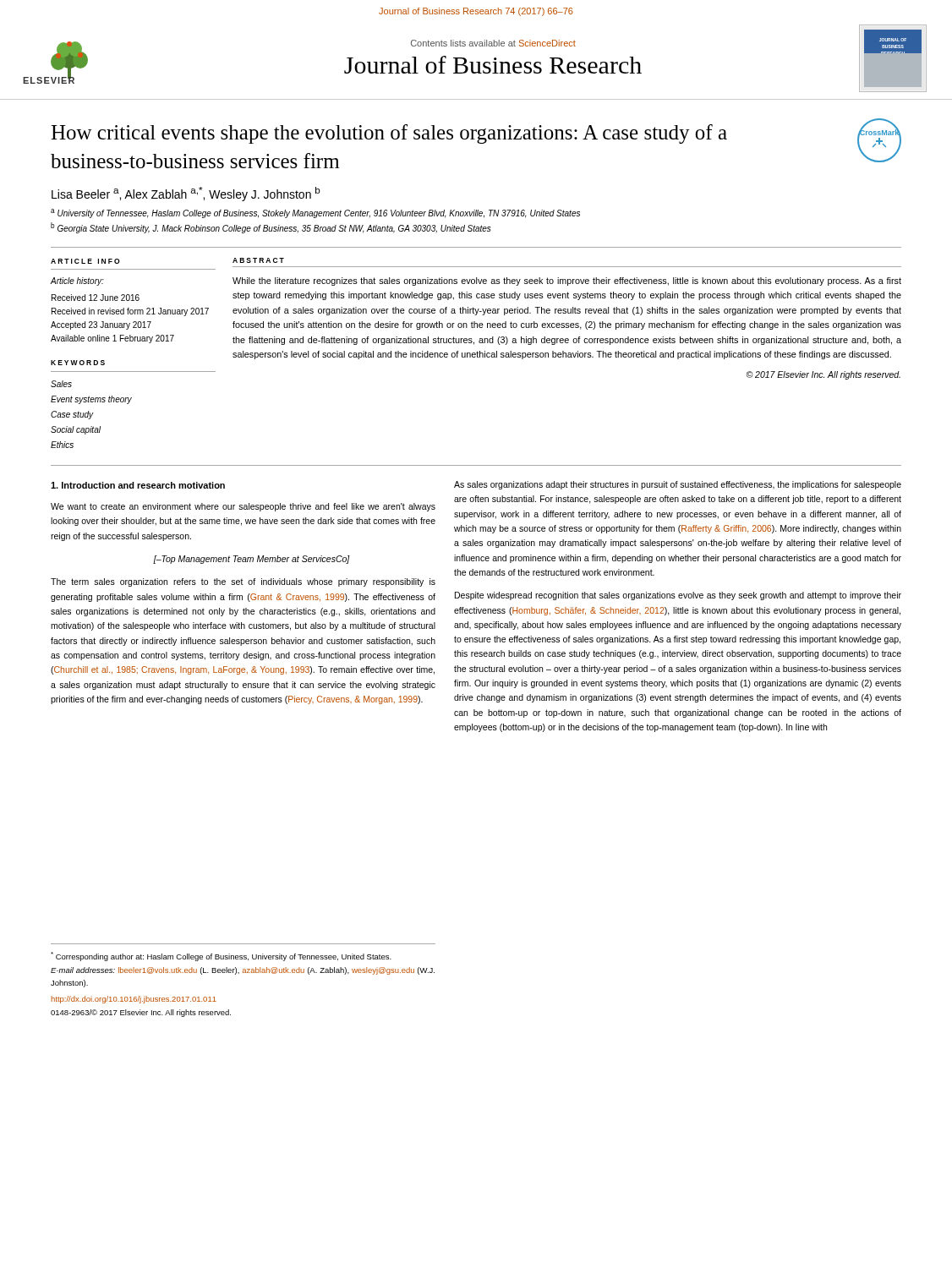Point to the block starting "Despite widespread recognition that sales organizations evolve as"

[x=678, y=661]
